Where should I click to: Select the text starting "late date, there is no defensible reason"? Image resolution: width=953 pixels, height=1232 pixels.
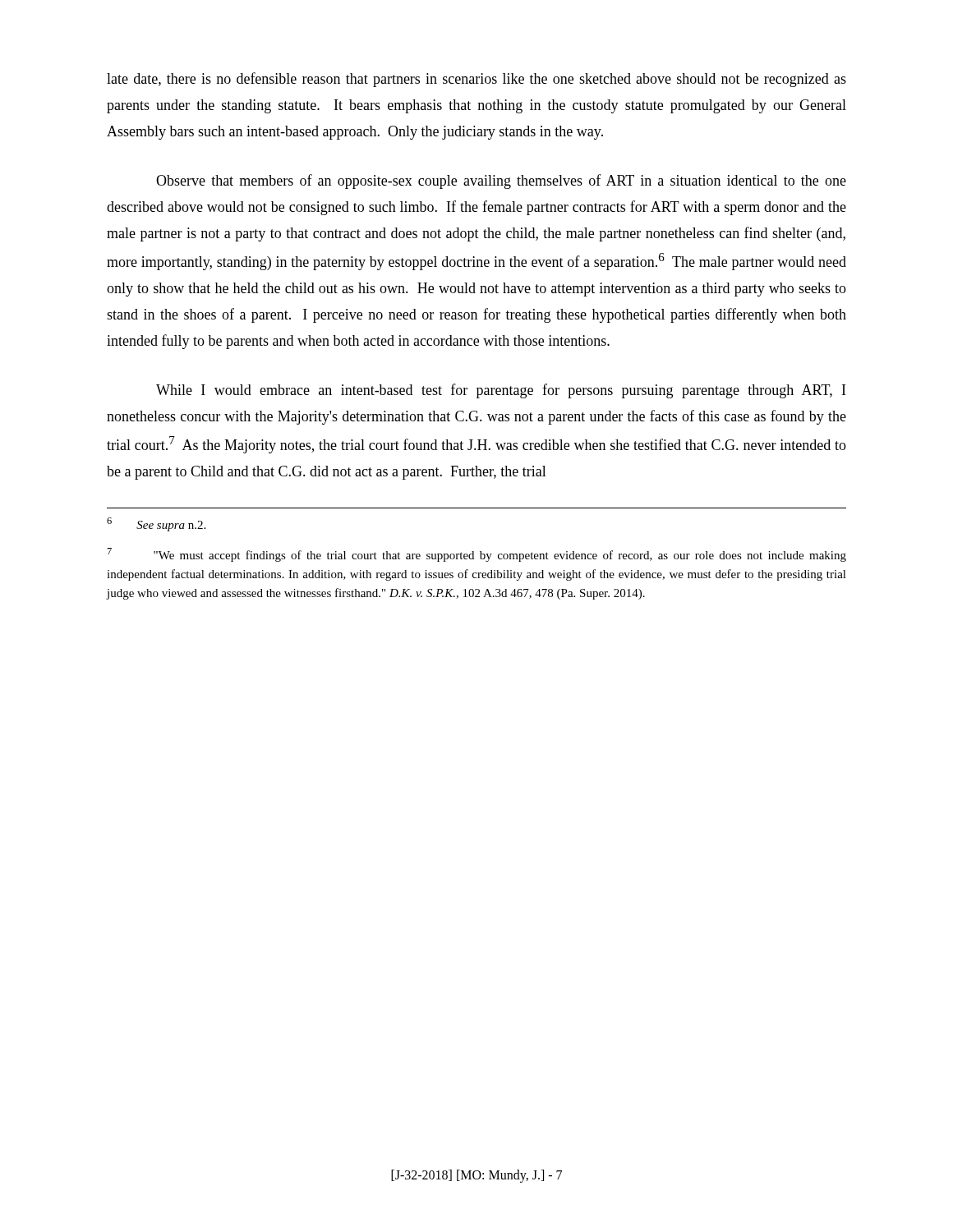coord(476,105)
